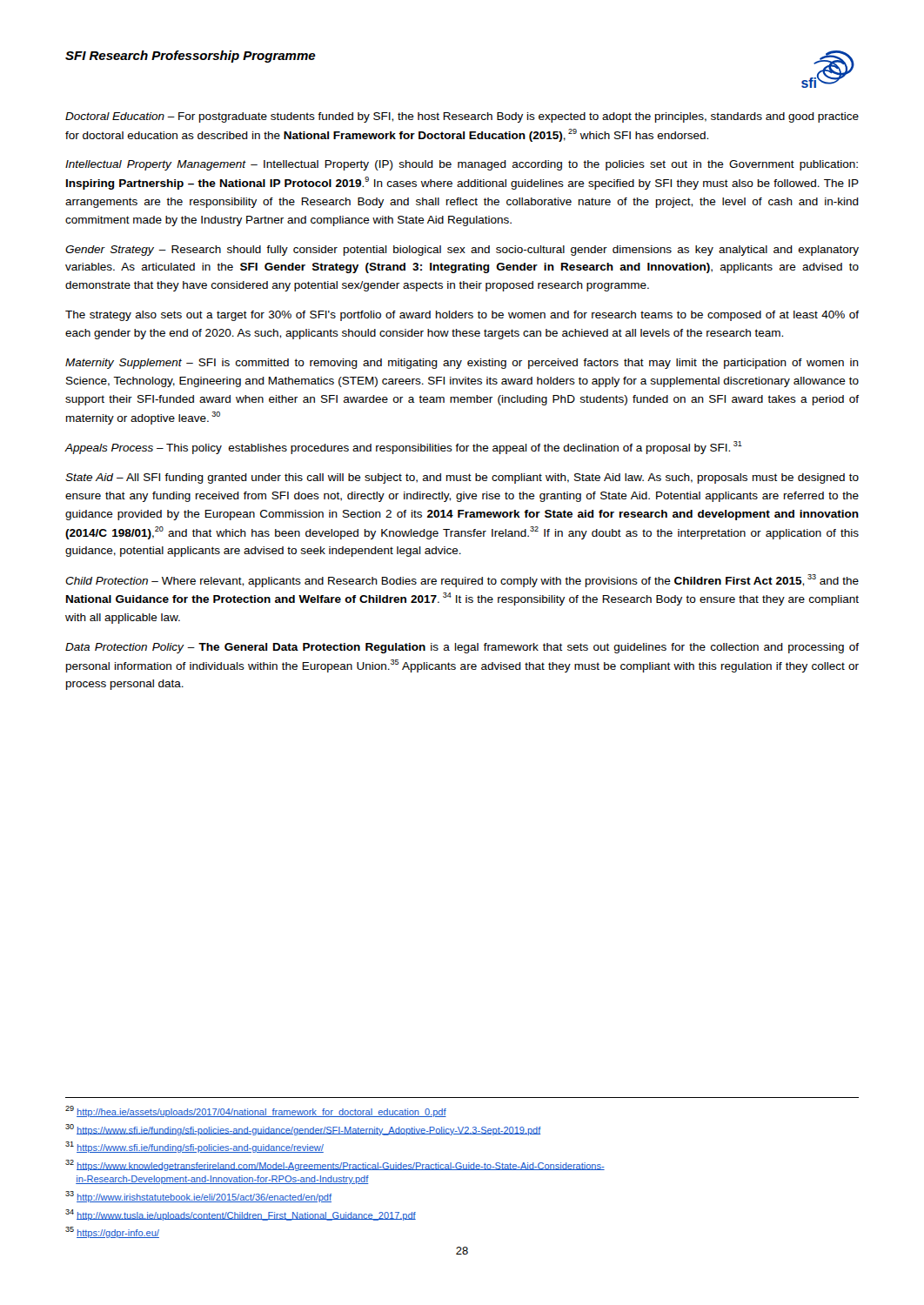The image size is (924, 1305).
Task: Find the logo
Action: [828, 70]
